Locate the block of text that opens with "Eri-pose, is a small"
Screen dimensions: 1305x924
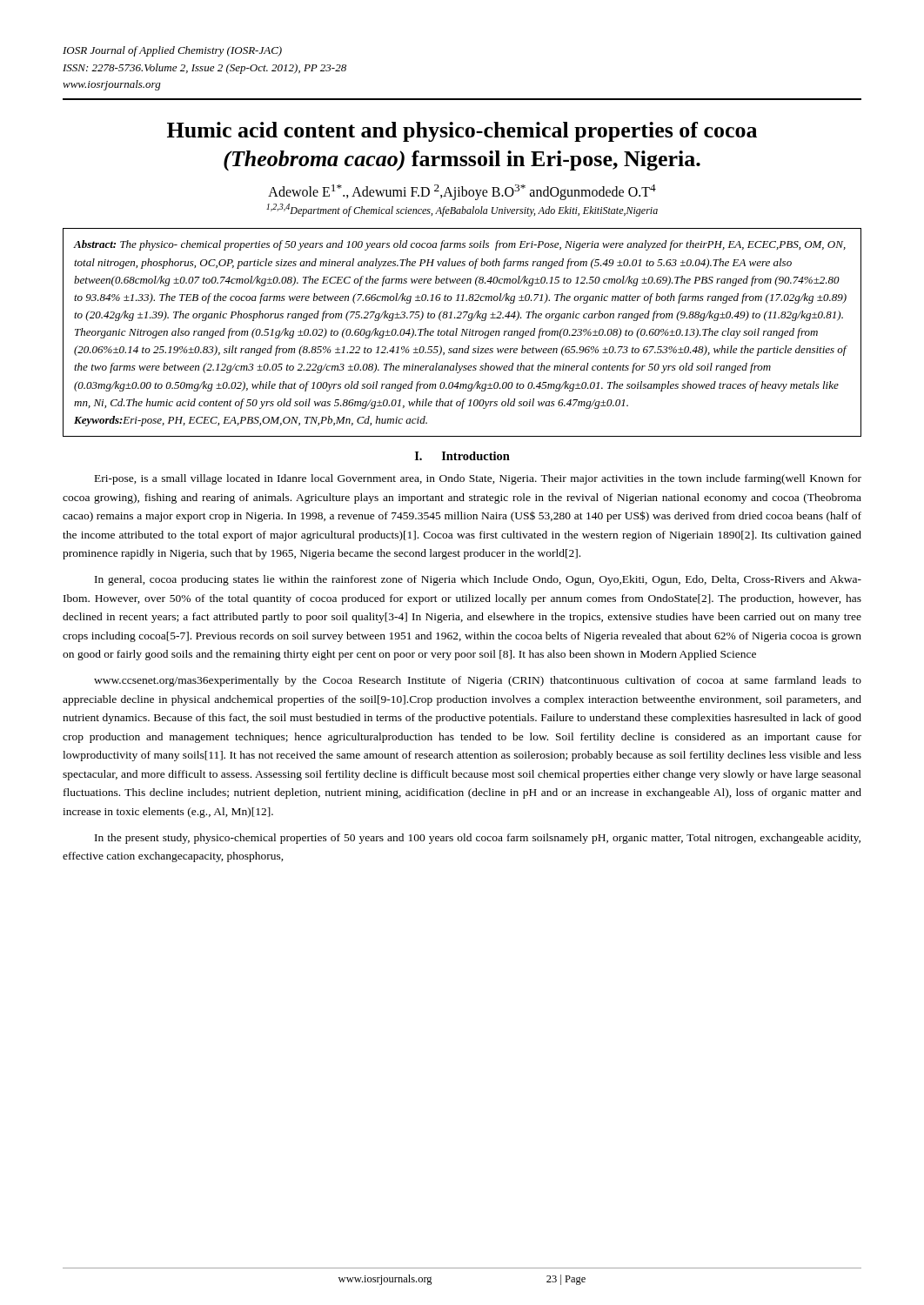462,516
